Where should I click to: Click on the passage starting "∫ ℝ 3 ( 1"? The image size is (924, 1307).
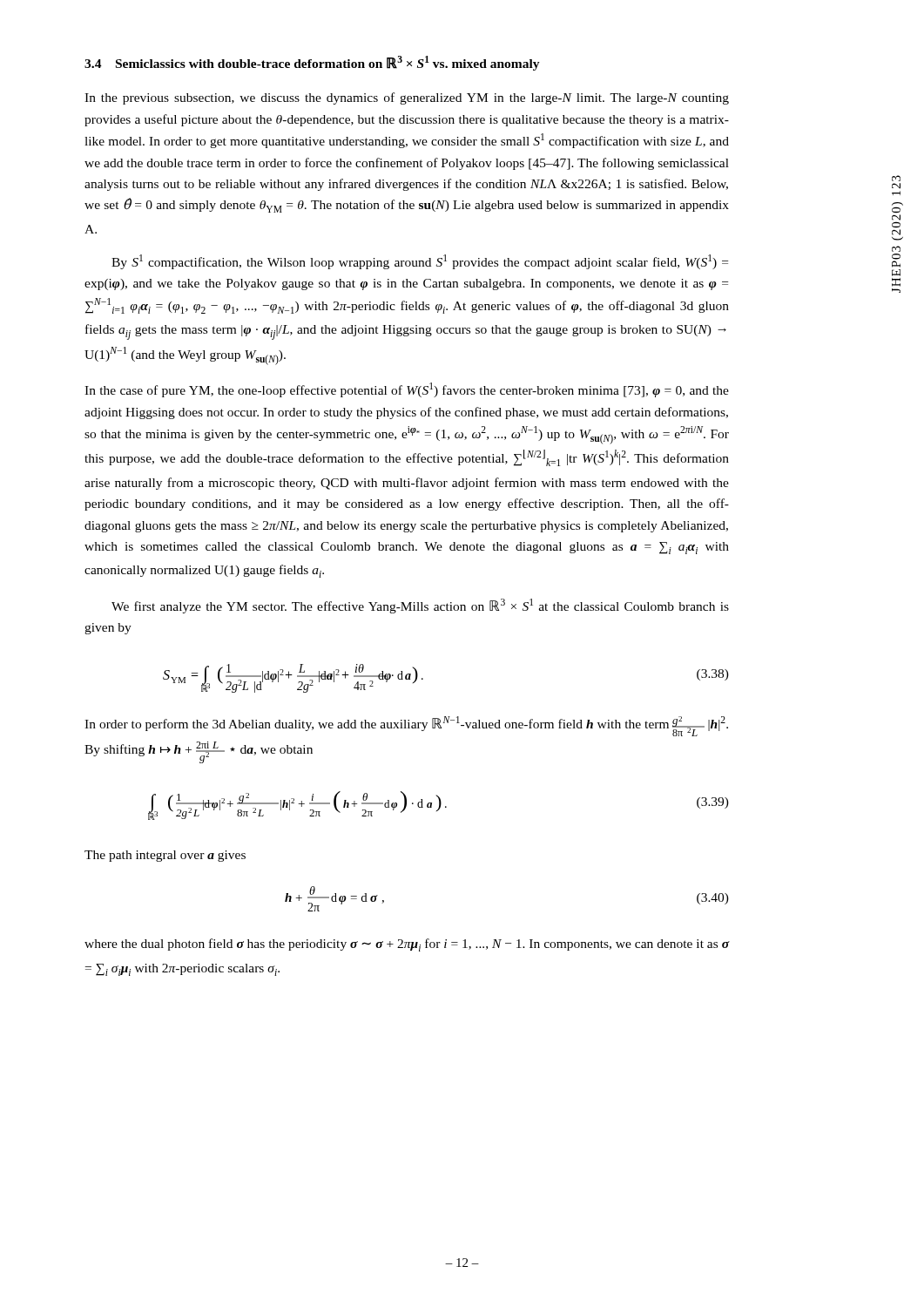438,801
